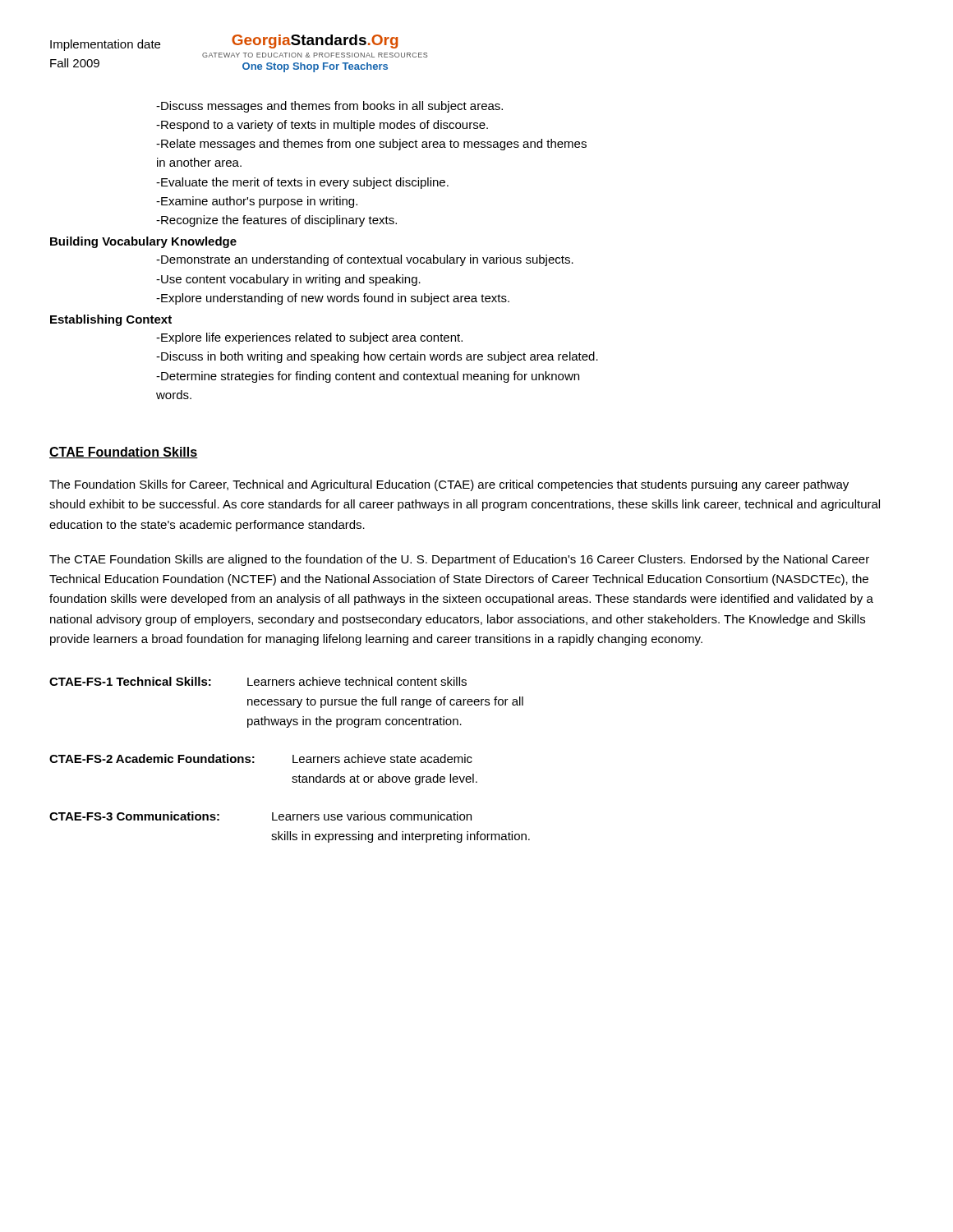Select the passage starting "CTAE Foundation Skills"

pos(123,452)
